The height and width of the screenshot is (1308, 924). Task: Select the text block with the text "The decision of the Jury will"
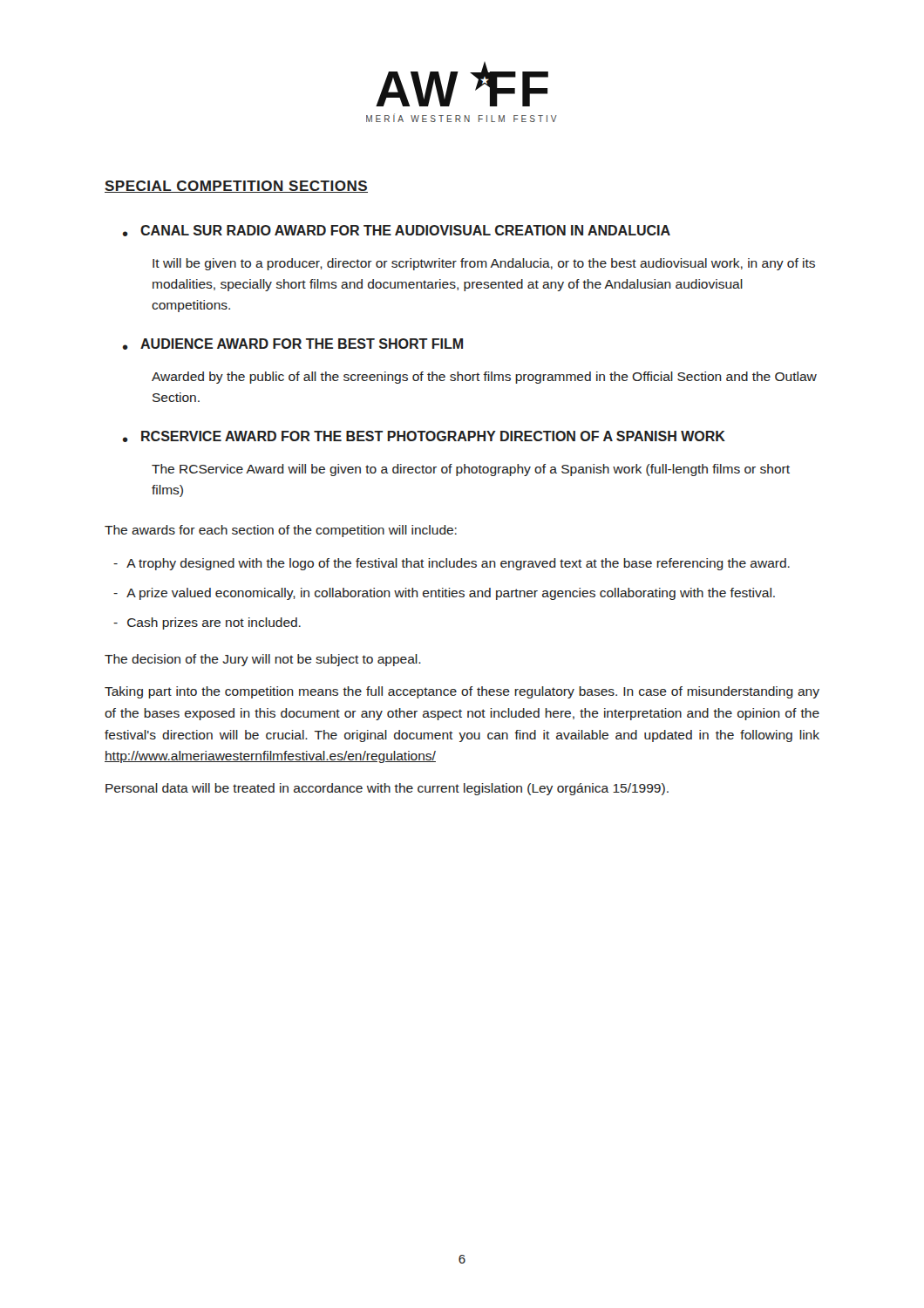click(263, 659)
